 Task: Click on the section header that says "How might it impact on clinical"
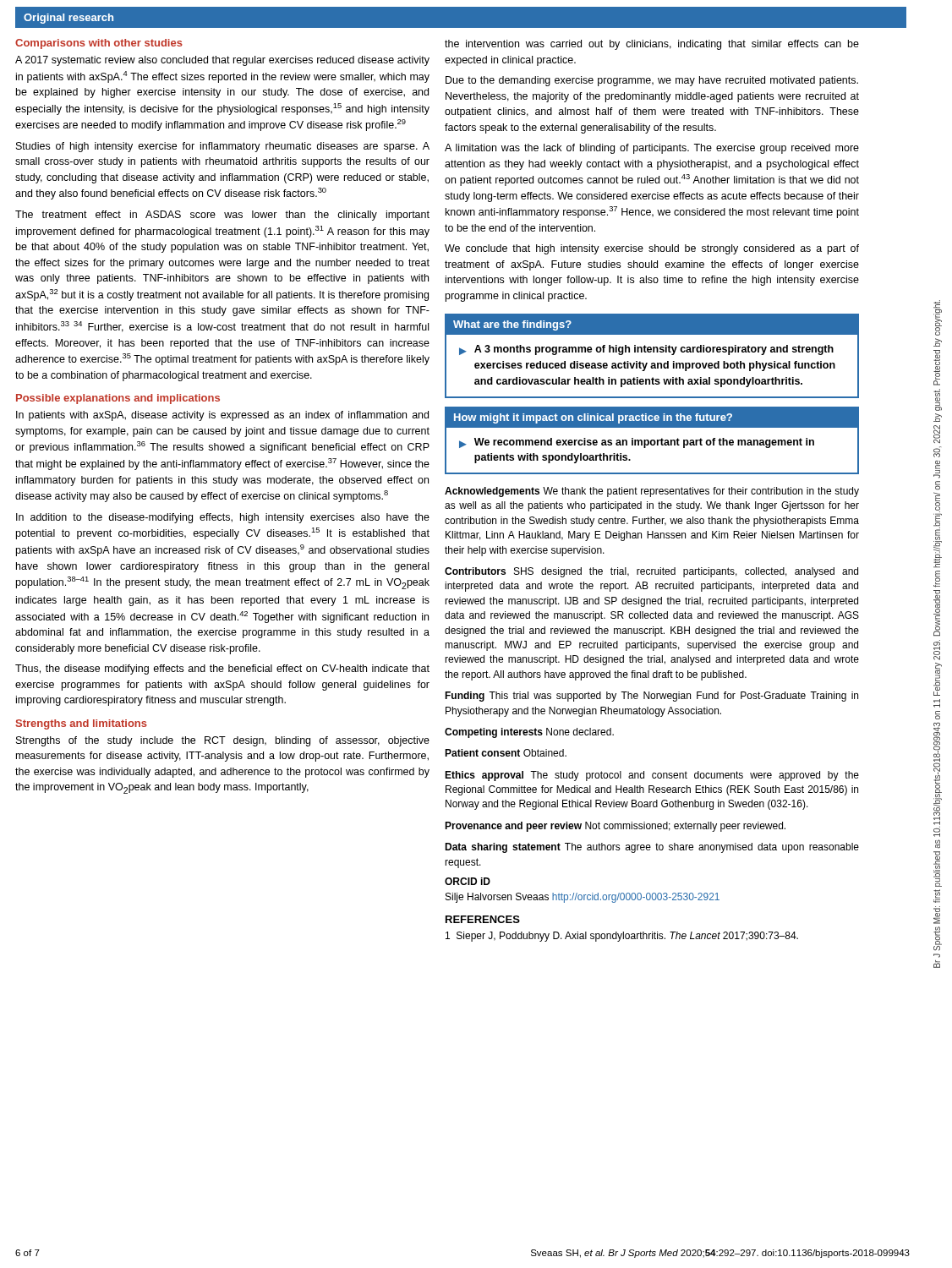(x=593, y=417)
